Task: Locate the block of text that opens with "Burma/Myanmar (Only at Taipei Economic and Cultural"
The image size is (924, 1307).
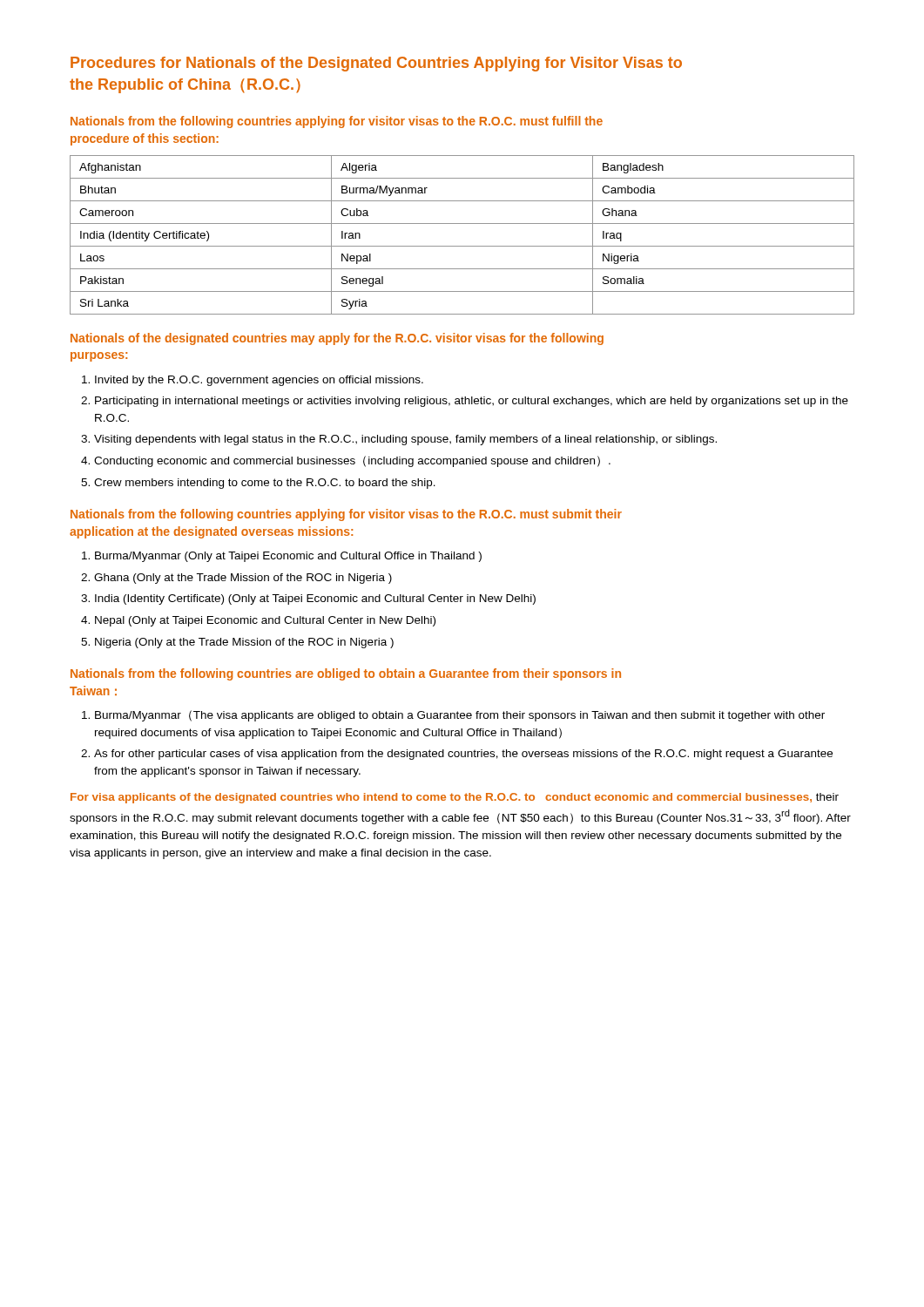Action: (x=288, y=556)
